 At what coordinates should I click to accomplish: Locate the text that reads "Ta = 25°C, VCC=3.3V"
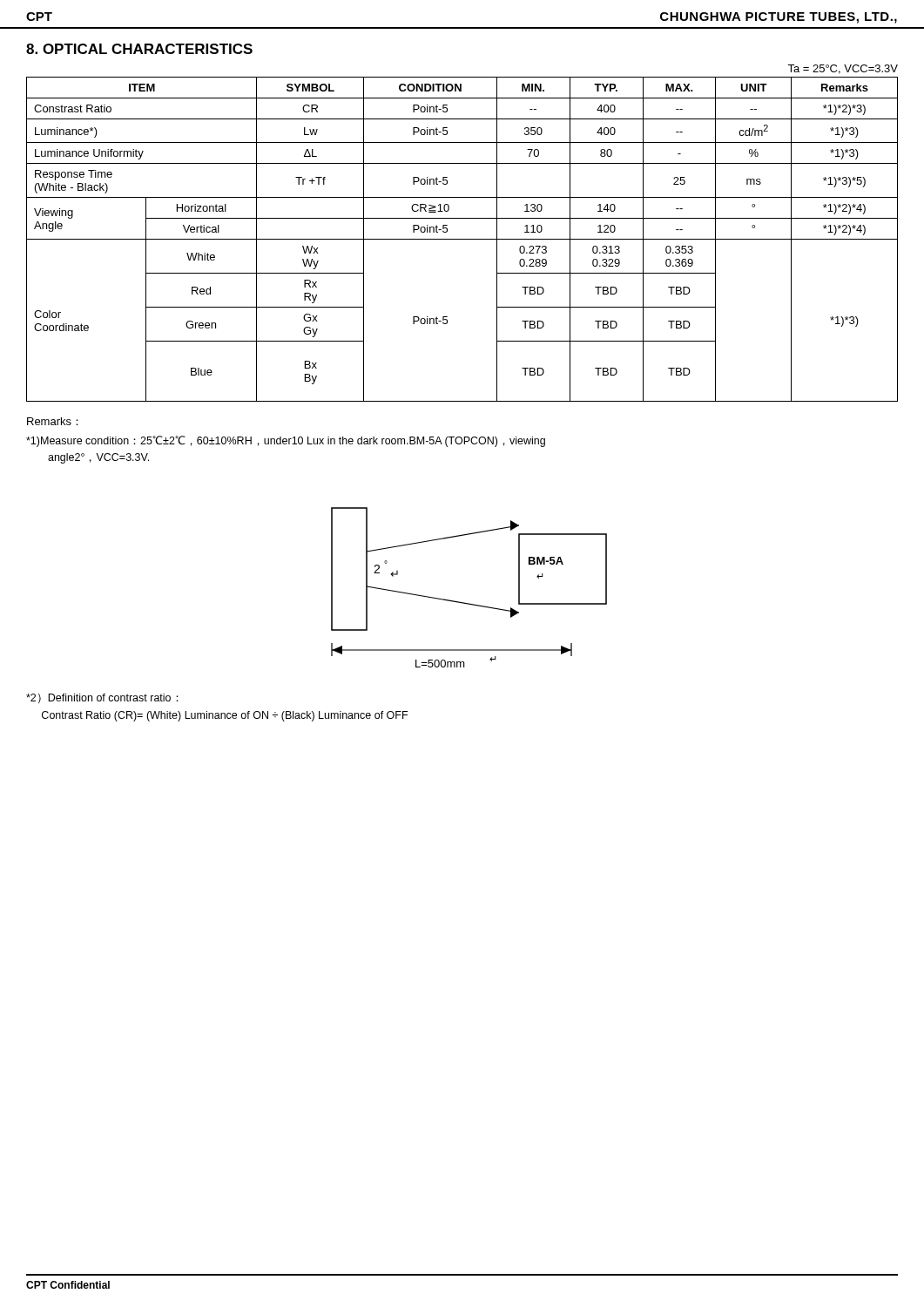coord(843,68)
